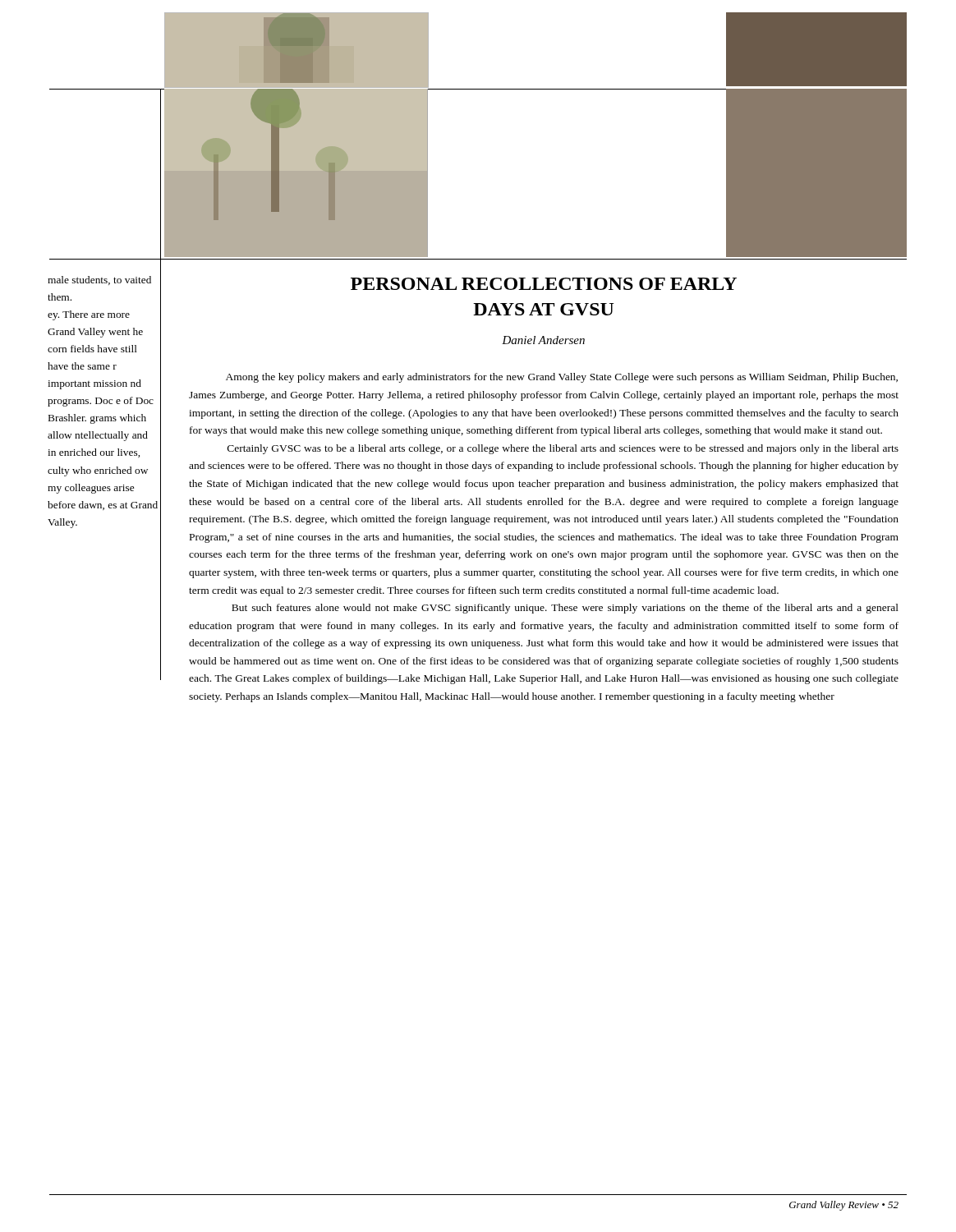
Task: Click on the text block that says "male students, to vaited"
Action: [x=103, y=401]
